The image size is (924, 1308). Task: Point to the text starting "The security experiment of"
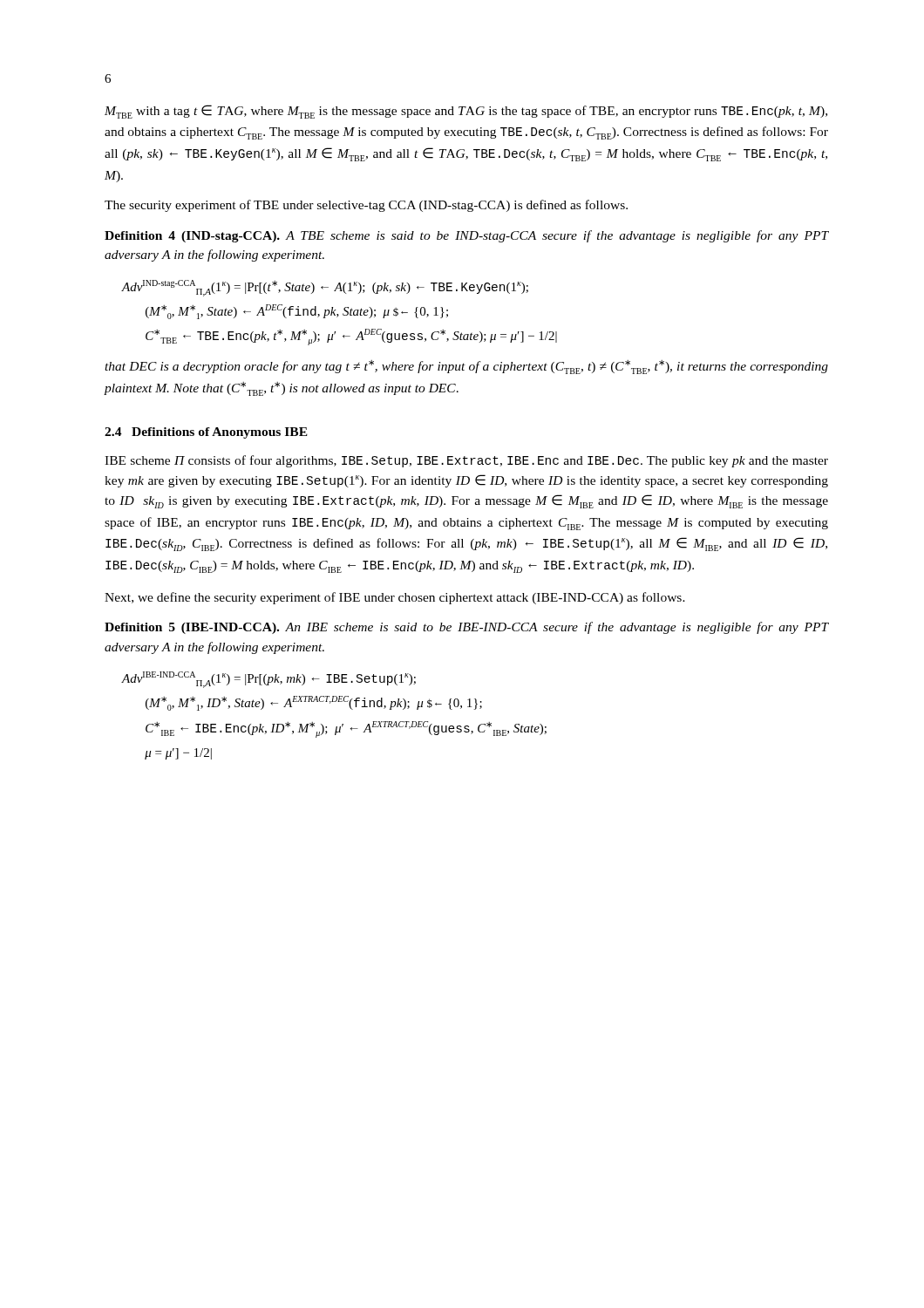(367, 205)
